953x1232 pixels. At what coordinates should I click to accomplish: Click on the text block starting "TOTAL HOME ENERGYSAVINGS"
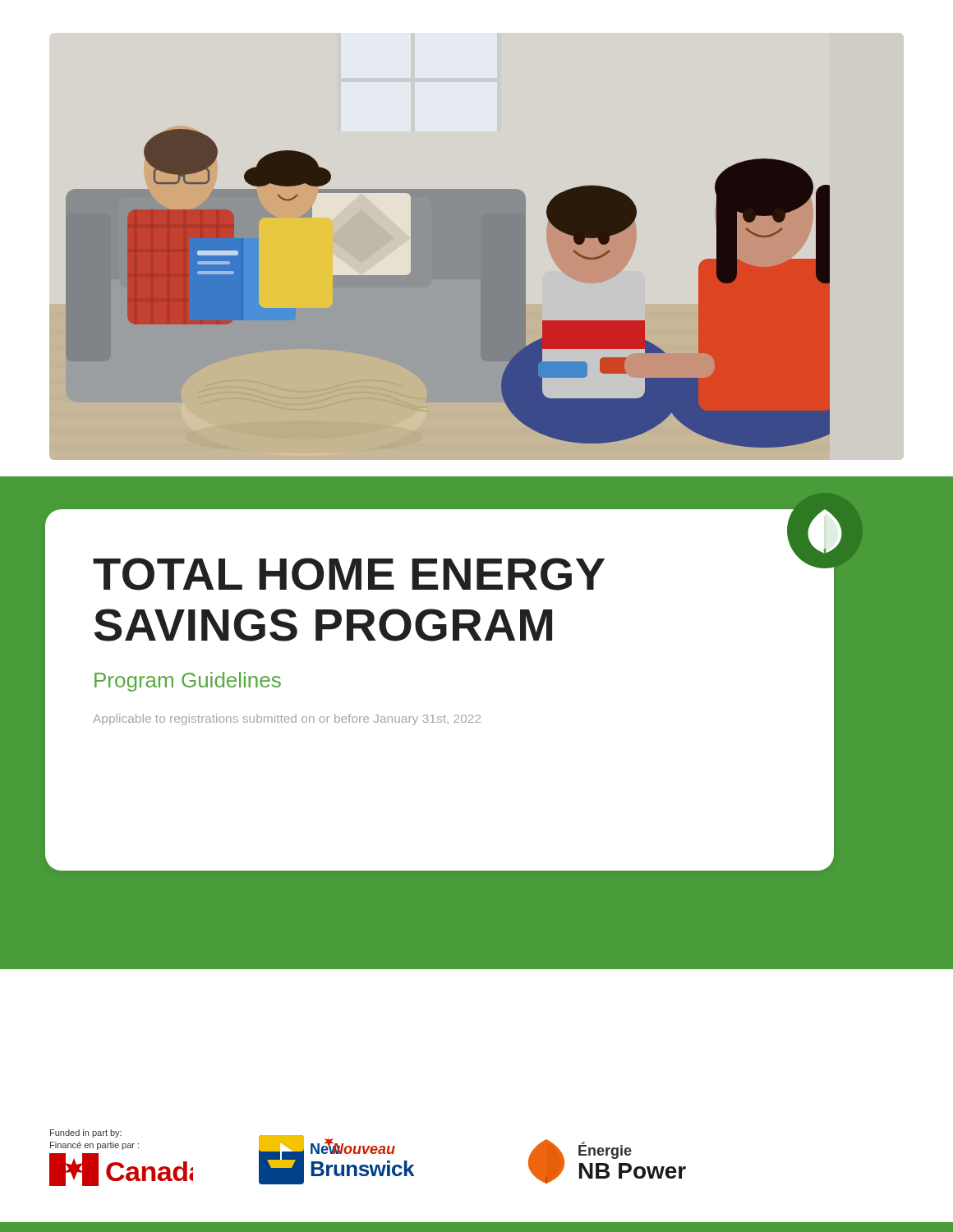click(440, 634)
